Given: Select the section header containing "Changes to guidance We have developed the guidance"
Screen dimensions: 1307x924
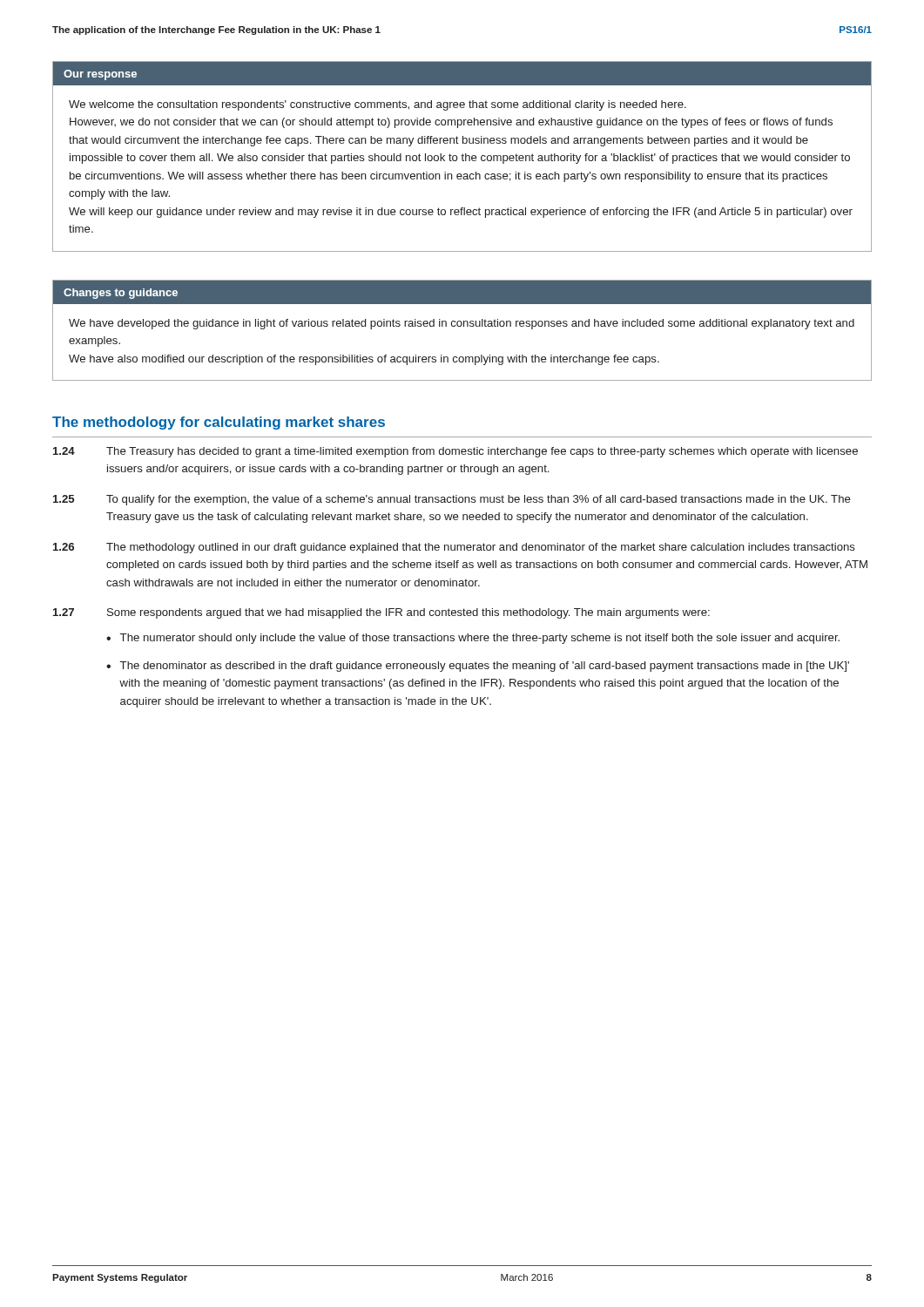Looking at the screenshot, I should pos(462,330).
